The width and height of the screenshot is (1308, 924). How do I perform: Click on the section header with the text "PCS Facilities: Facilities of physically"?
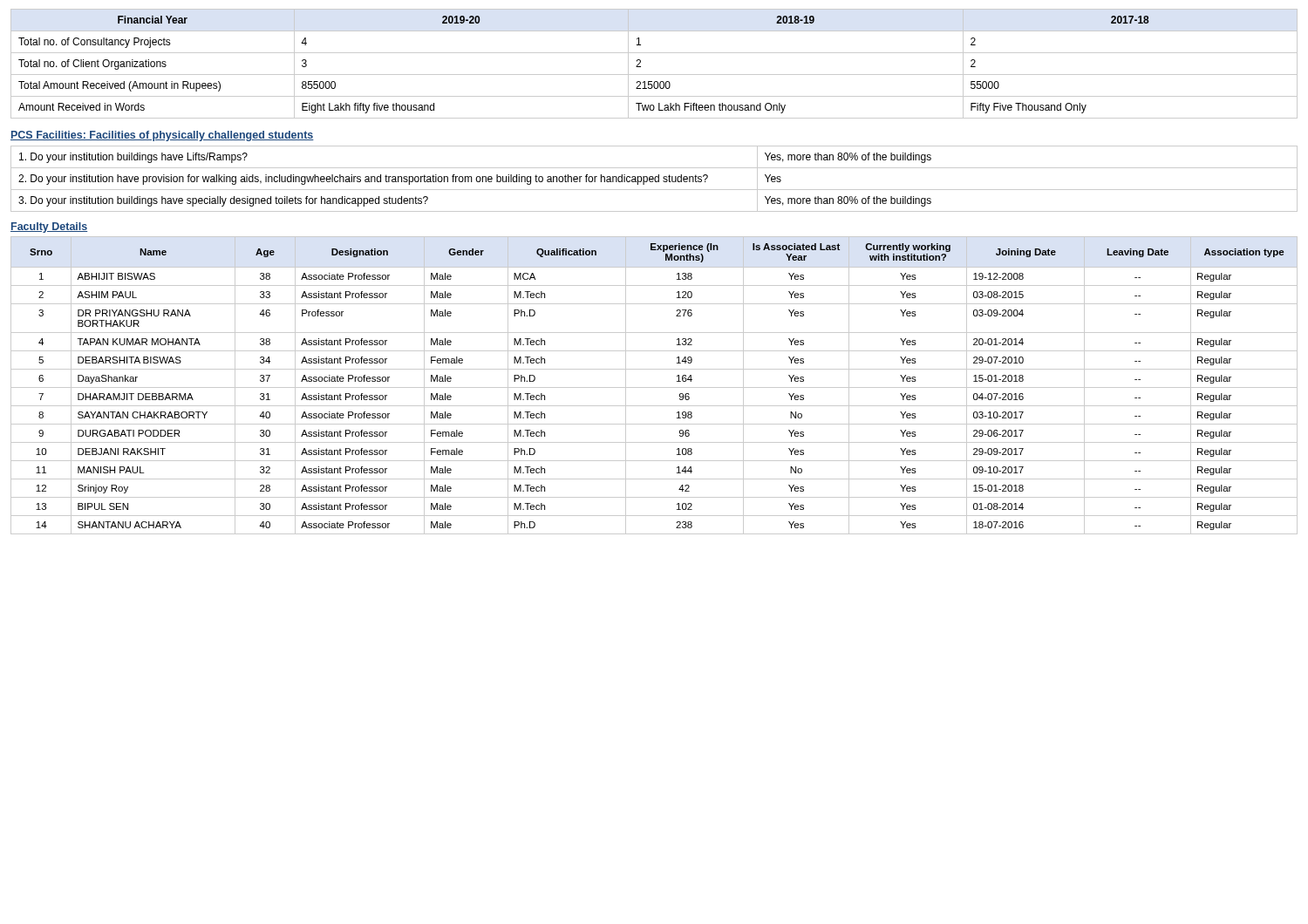(x=162, y=135)
